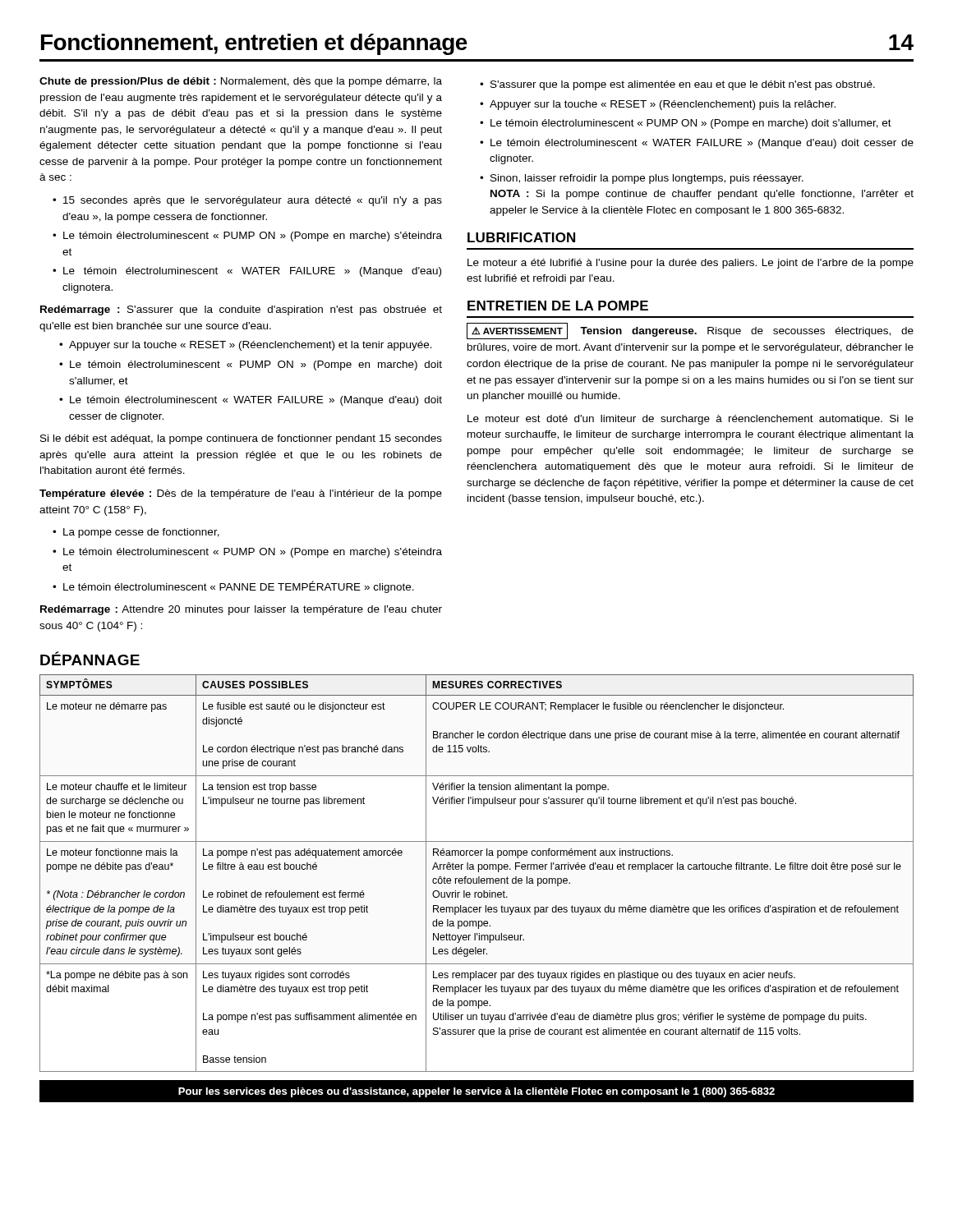Locate the block of text that opens with "Si le débit est adéquat, la pompe"
The height and width of the screenshot is (1232, 953).
coord(241,455)
